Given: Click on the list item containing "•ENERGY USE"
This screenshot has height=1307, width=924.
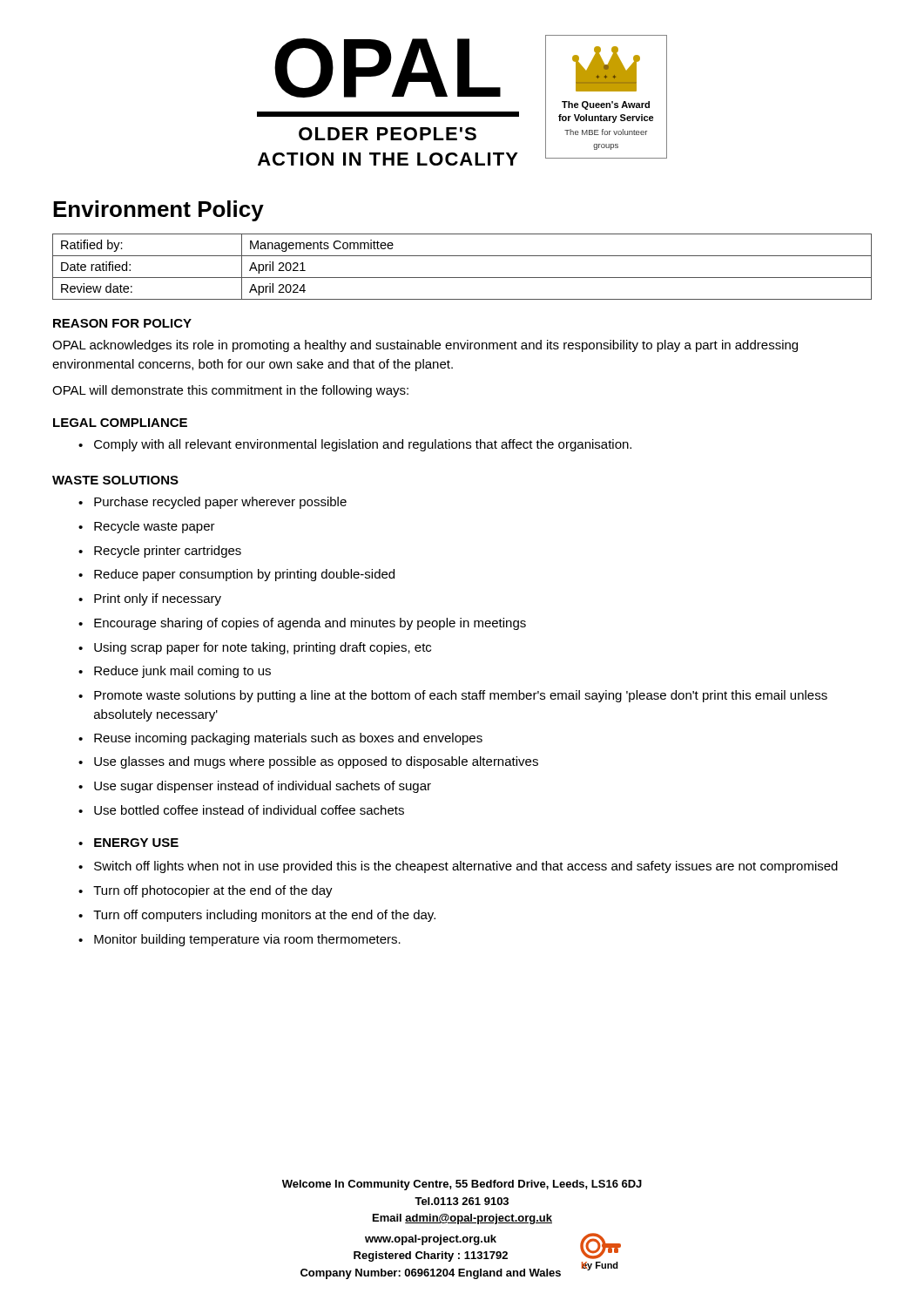Looking at the screenshot, I should (x=128, y=843).
